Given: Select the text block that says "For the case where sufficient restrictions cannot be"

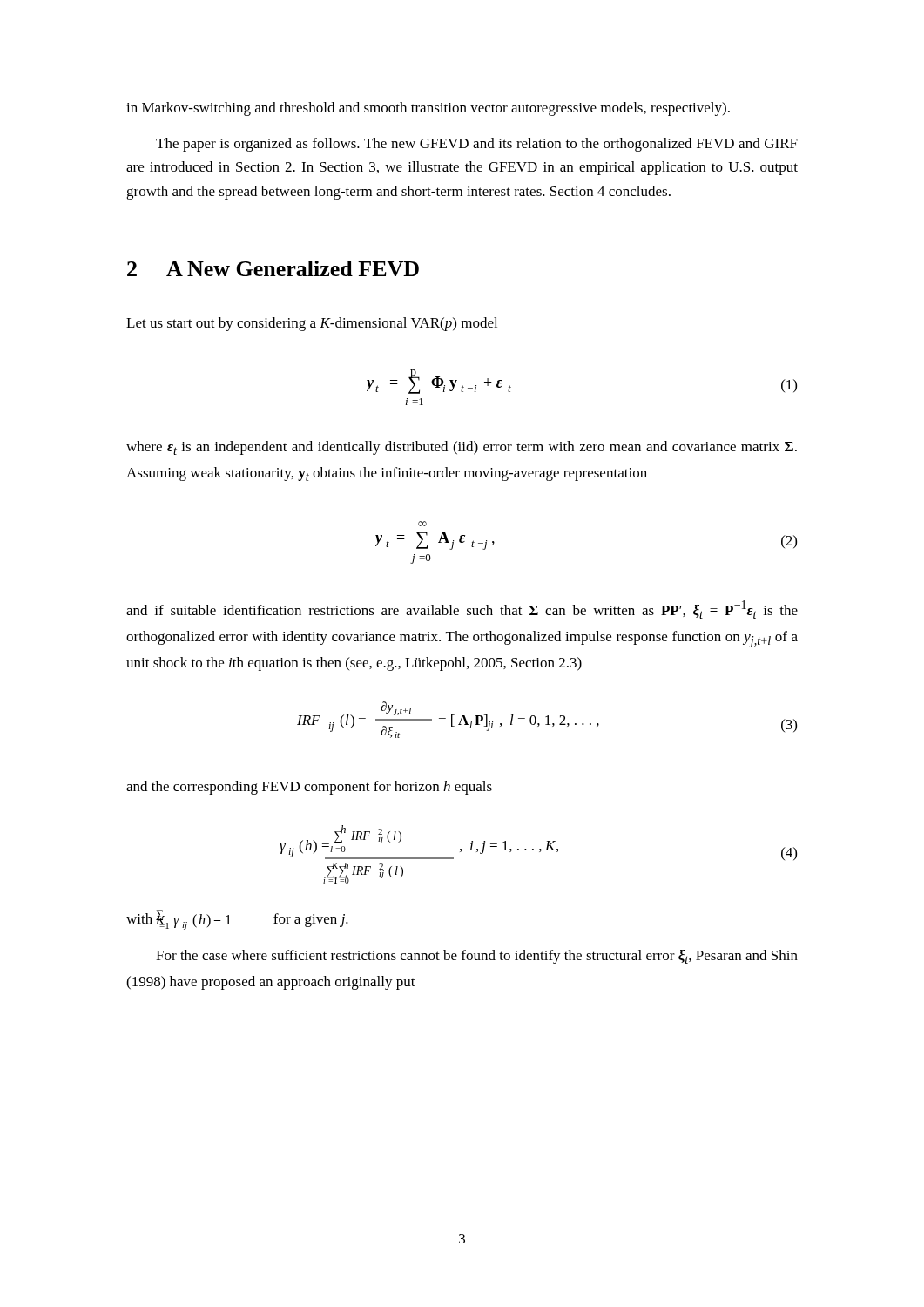Looking at the screenshot, I should 462,969.
